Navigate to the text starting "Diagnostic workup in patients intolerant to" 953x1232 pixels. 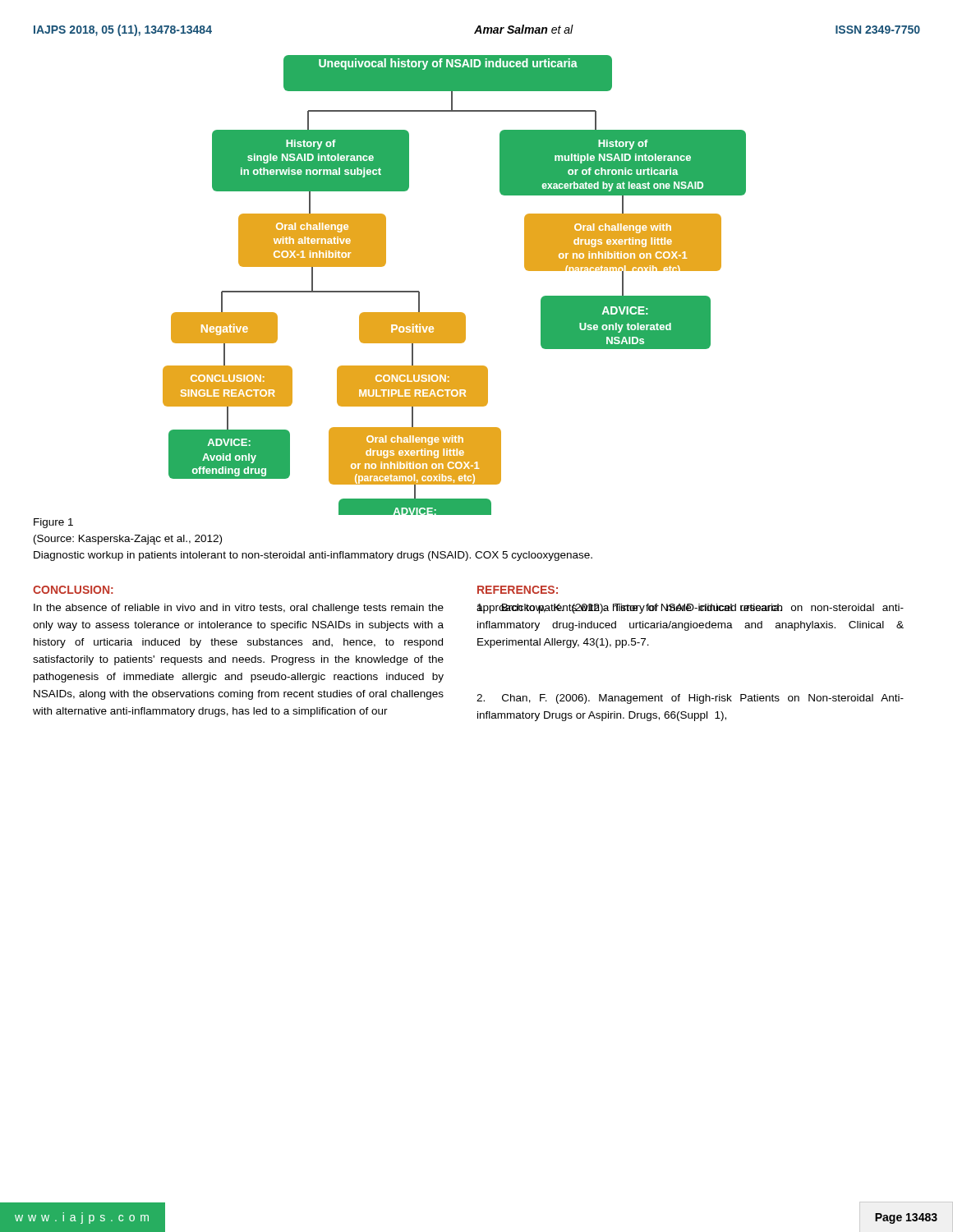point(313,555)
